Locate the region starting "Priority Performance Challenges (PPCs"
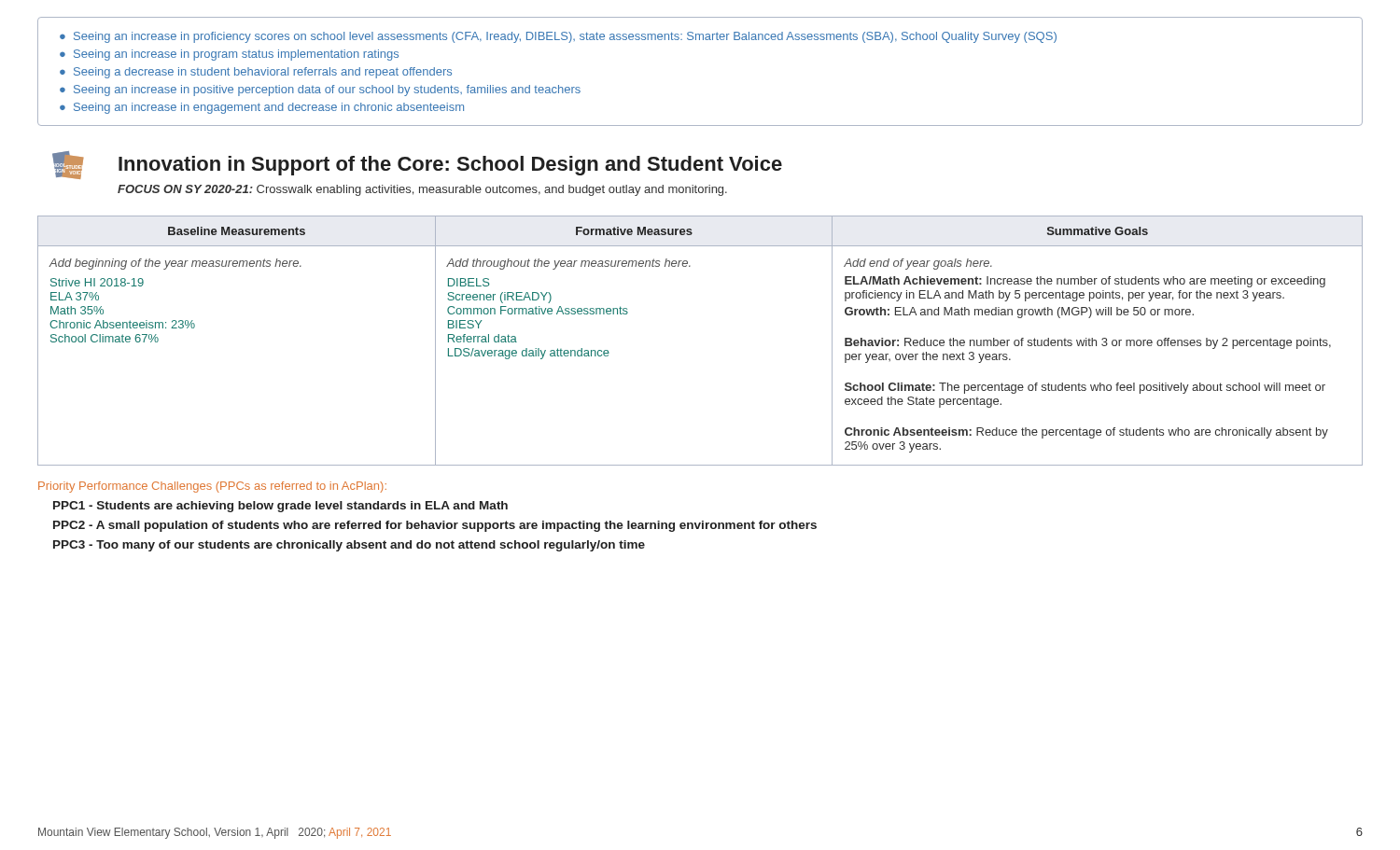Screen dimensions: 850x1400 [212, 486]
